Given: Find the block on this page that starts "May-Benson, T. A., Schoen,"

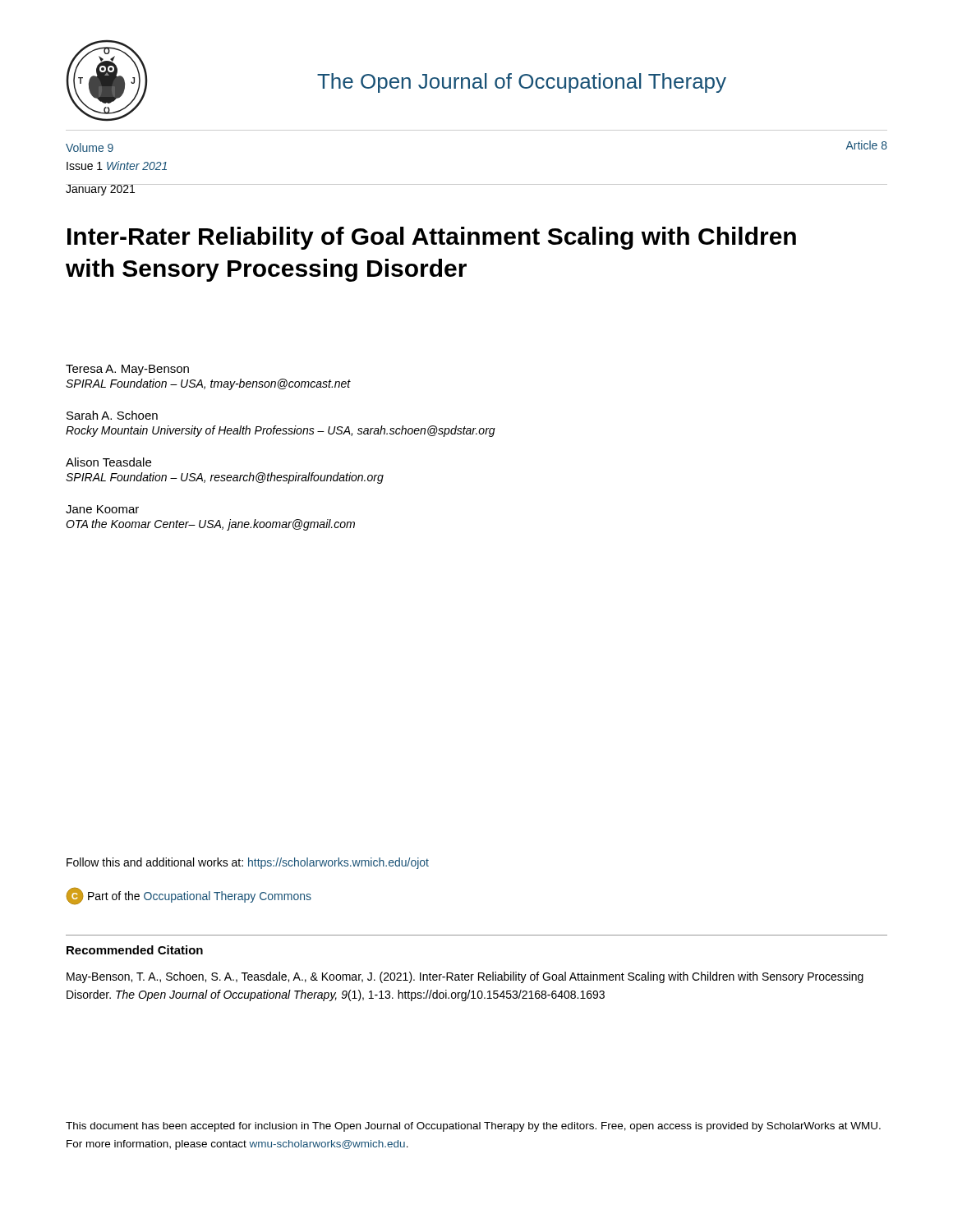Looking at the screenshot, I should click(465, 986).
